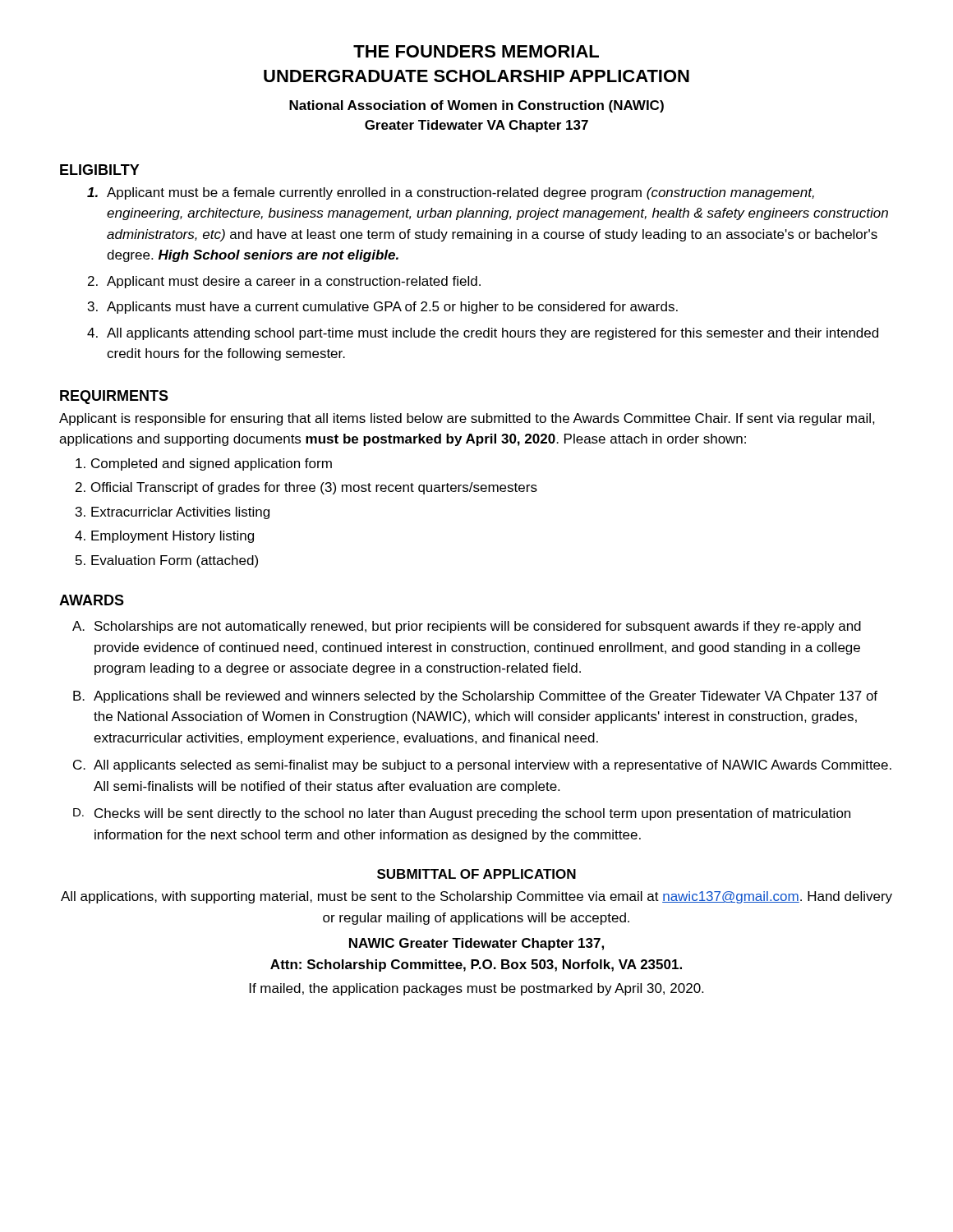
Task: Select the block starting "Completed and signed application"
Action: [211, 464]
